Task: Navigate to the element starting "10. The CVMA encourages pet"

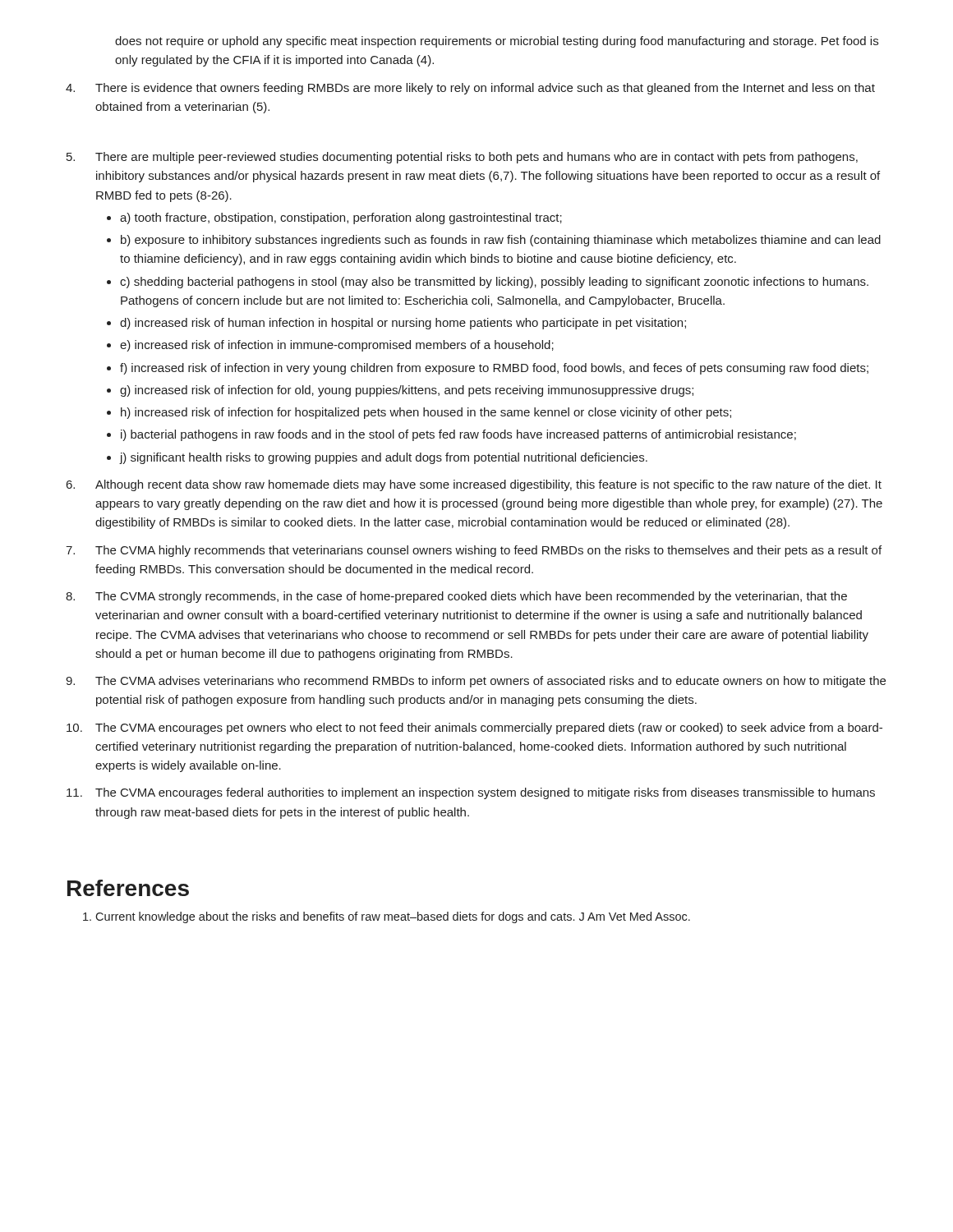Action: [x=476, y=746]
